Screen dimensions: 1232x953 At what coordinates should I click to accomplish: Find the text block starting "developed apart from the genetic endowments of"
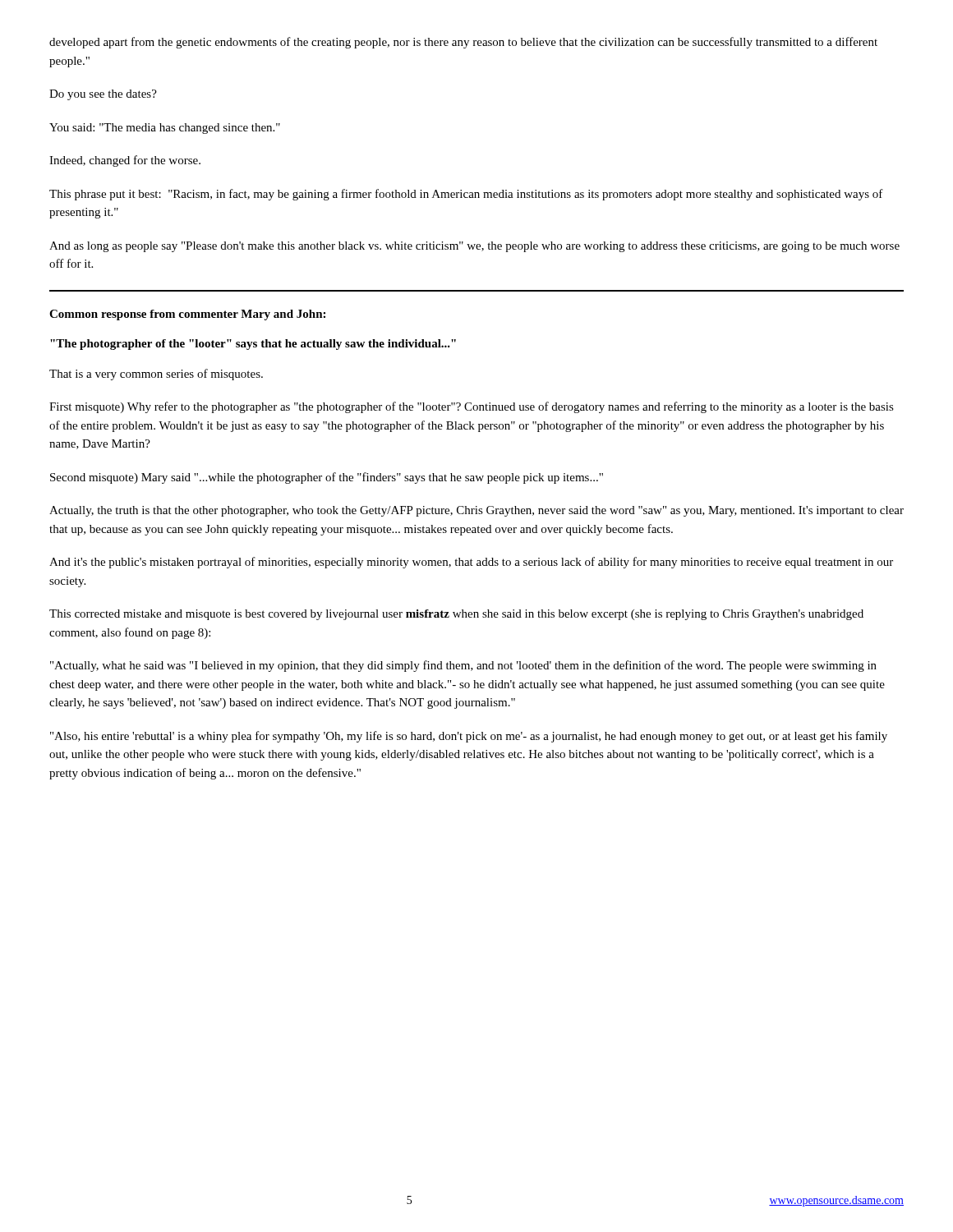pyautogui.click(x=463, y=51)
